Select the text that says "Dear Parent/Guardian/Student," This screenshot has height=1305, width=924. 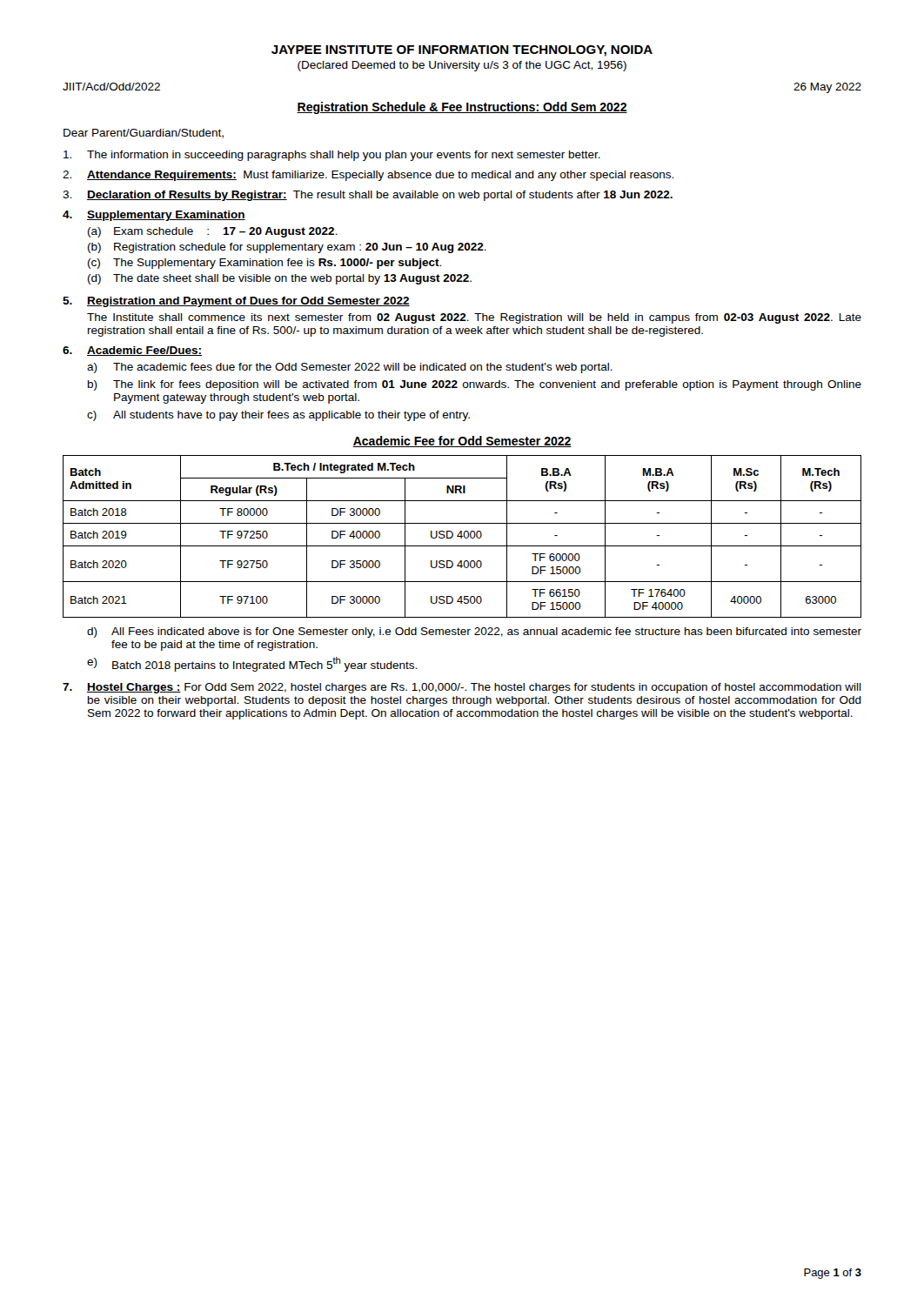click(144, 133)
